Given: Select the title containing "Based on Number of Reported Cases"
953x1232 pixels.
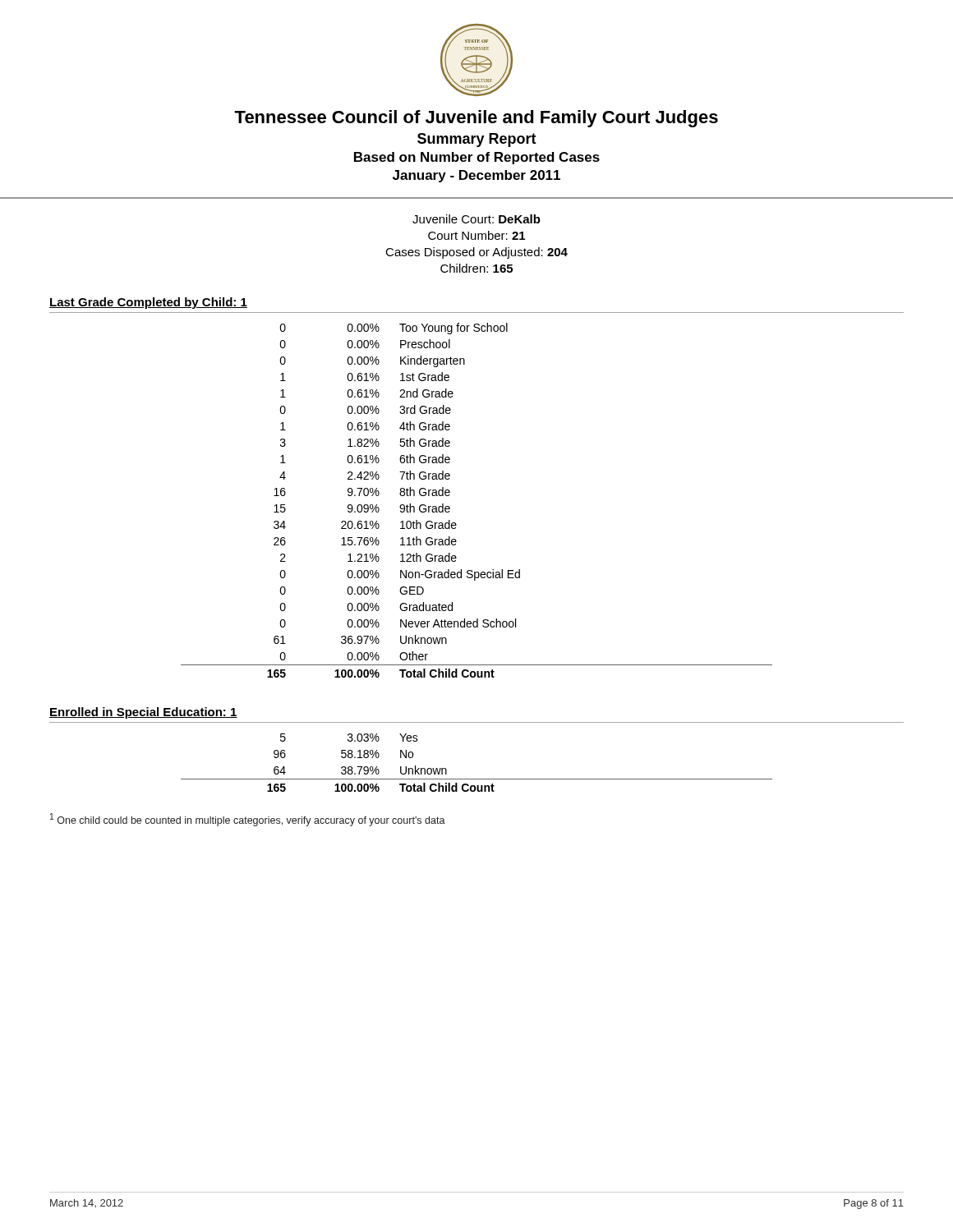Looking at the screenshot, I should coord(476,157).
